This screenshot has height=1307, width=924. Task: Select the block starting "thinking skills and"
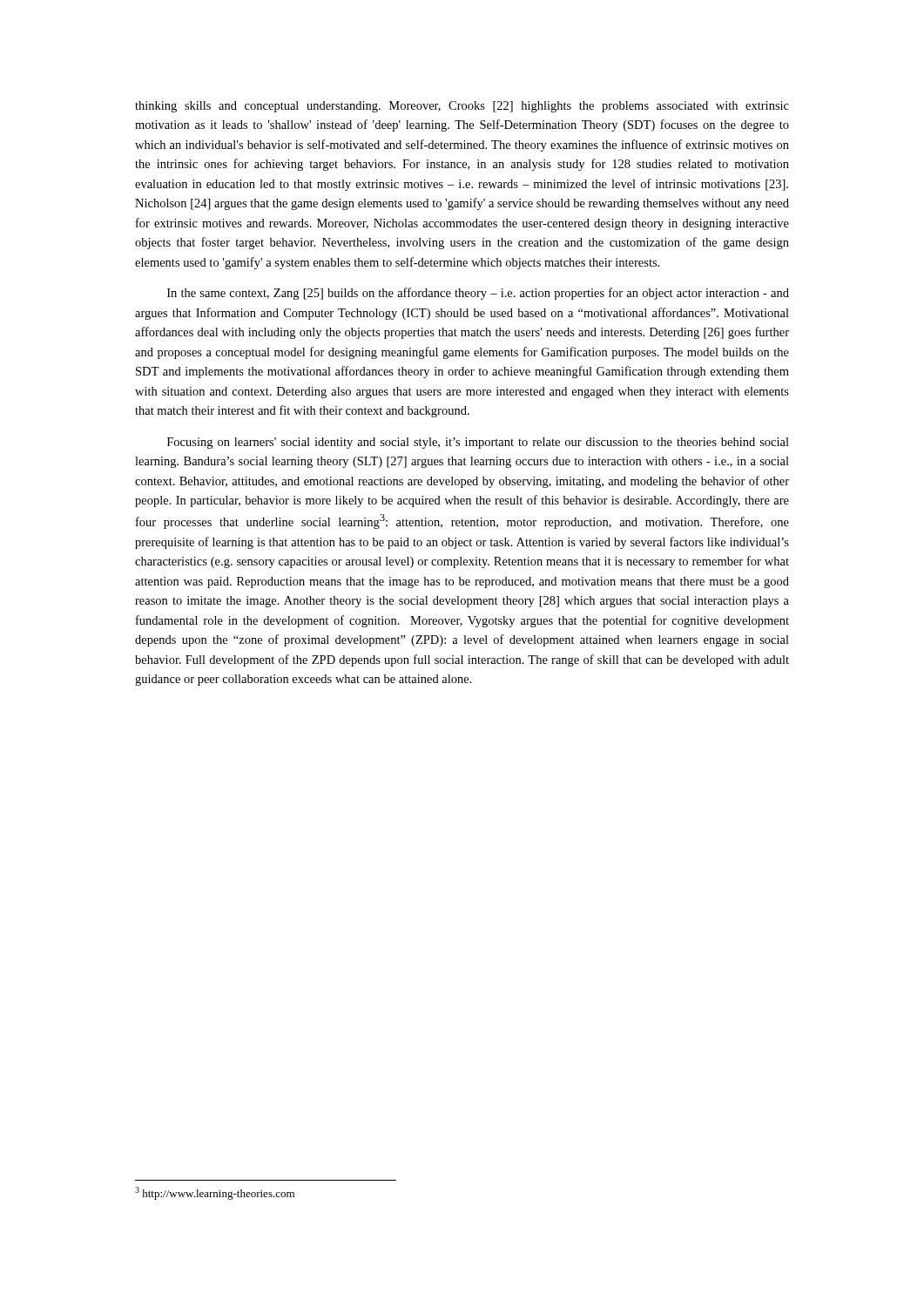coord(462,392)
